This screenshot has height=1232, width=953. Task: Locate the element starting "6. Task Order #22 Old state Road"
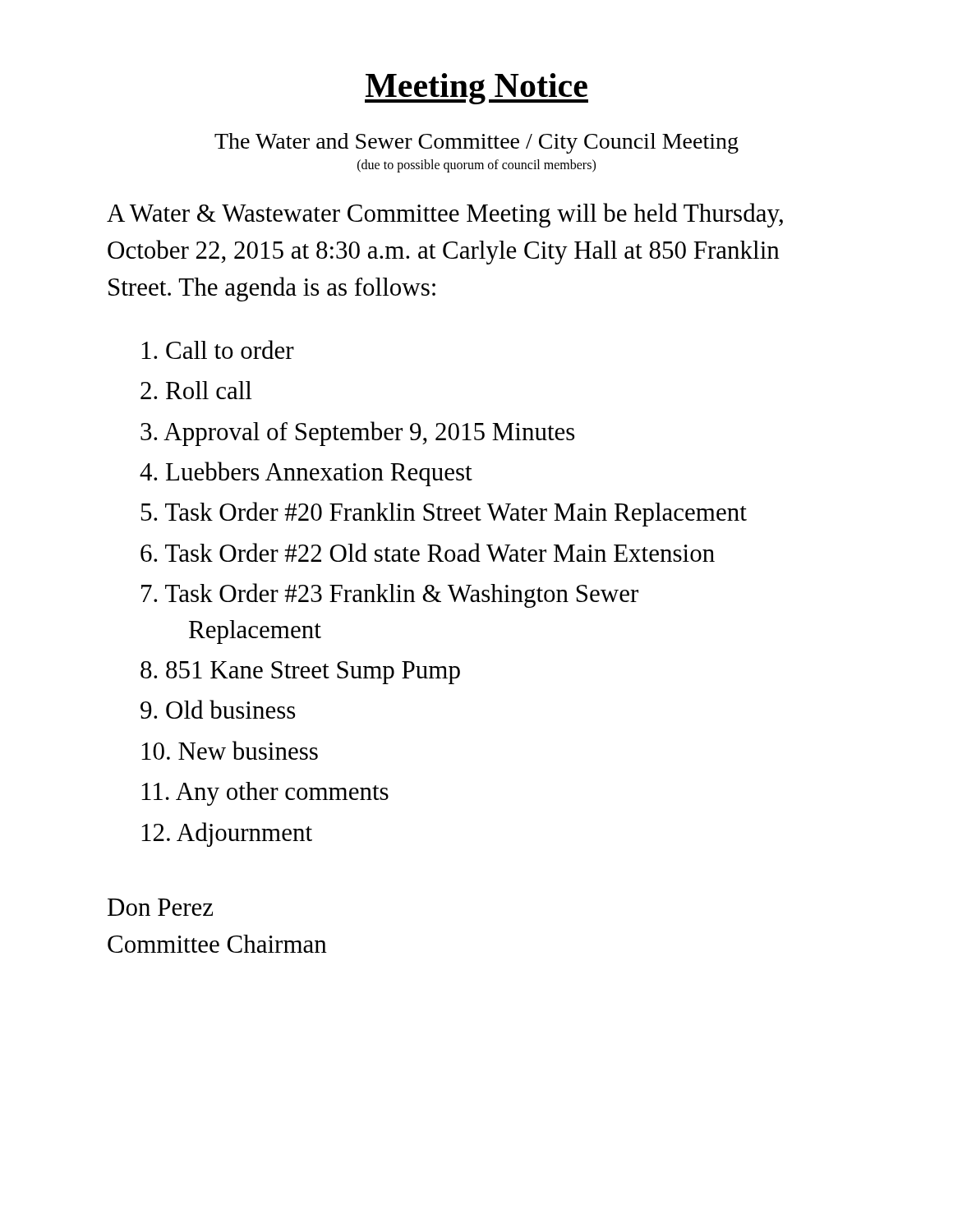[x=427, y=553]
